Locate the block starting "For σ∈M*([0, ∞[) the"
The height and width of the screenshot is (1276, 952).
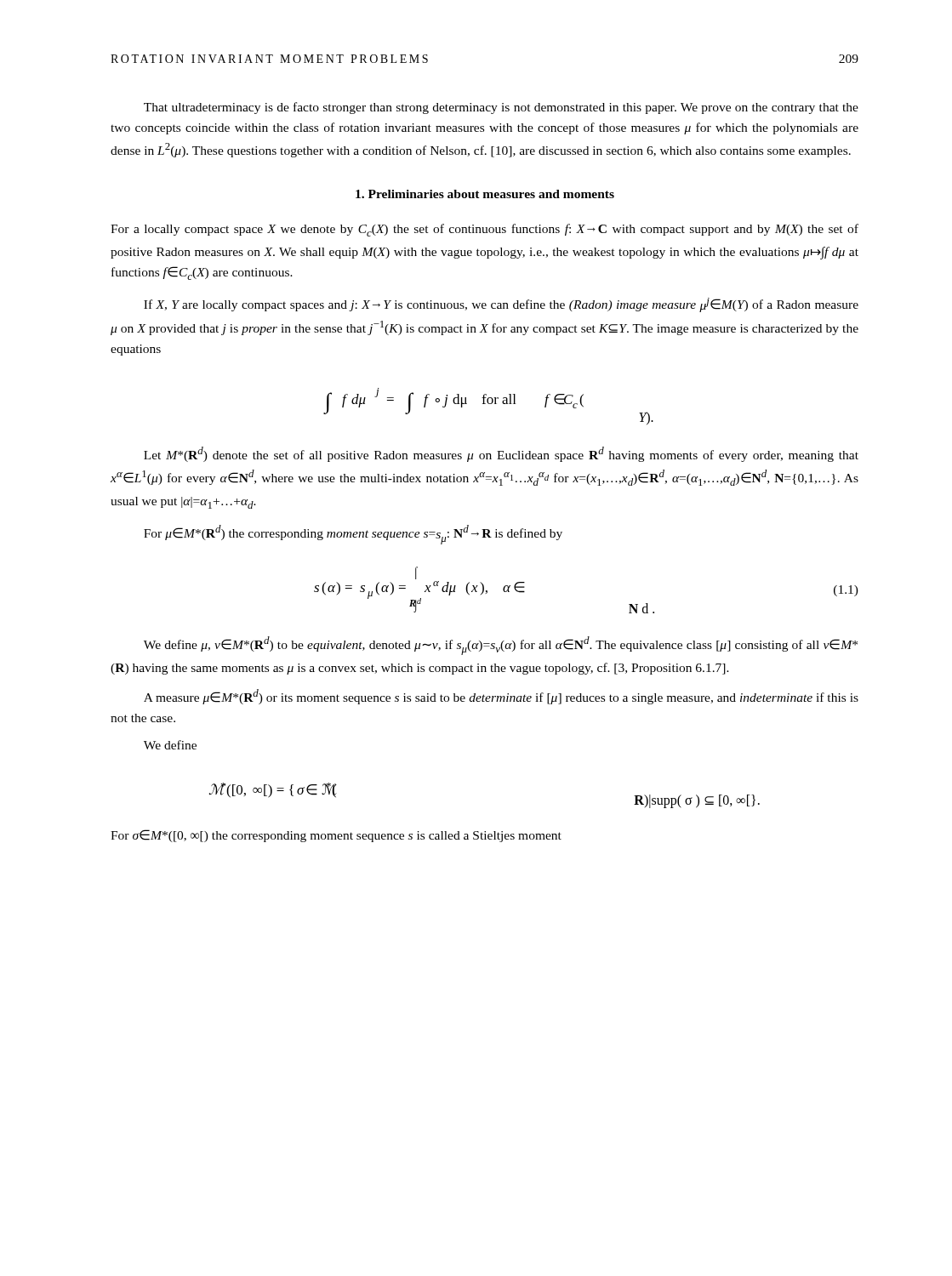coord(485,835)
